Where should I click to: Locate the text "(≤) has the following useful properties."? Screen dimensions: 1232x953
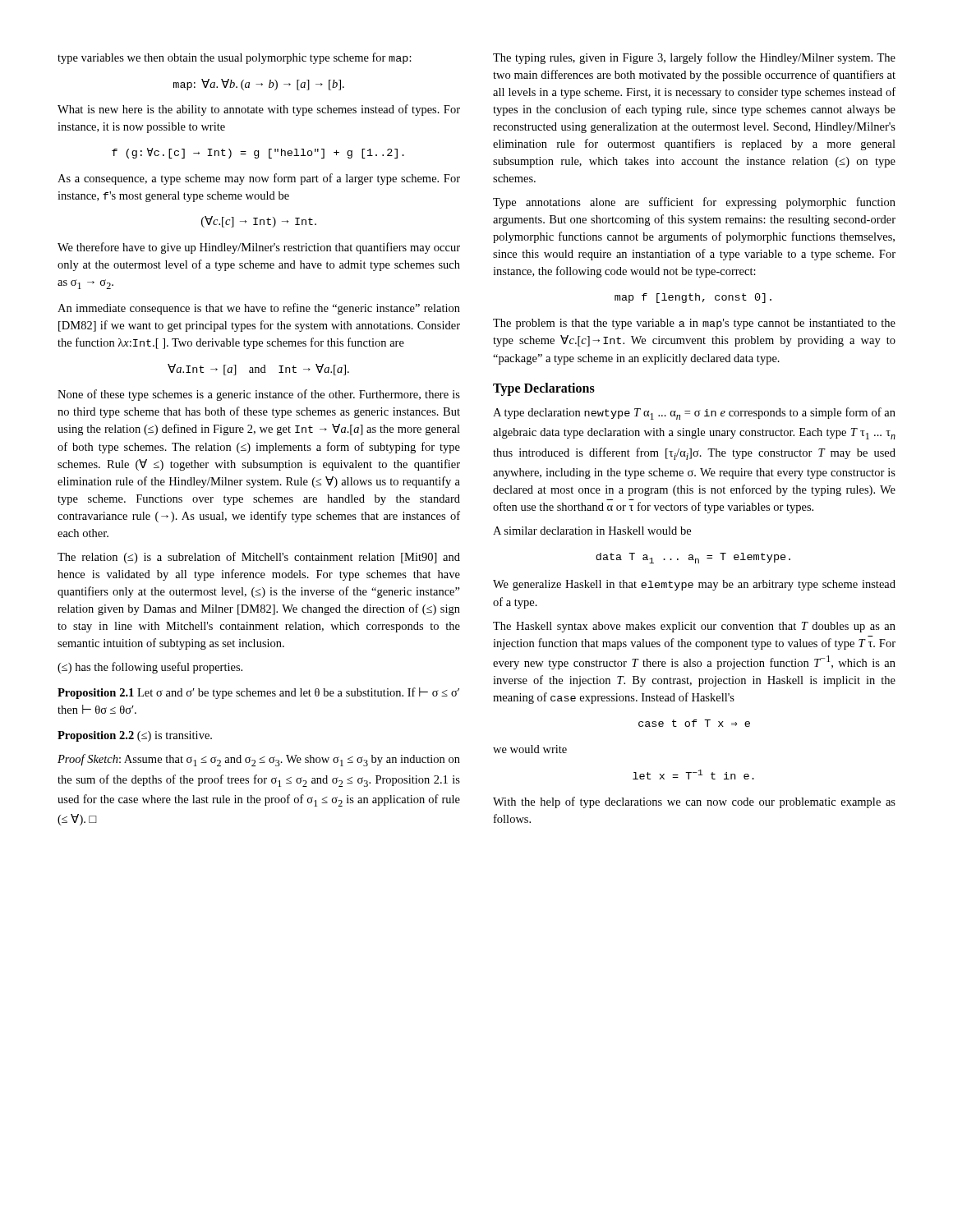(x=150, y=668)
